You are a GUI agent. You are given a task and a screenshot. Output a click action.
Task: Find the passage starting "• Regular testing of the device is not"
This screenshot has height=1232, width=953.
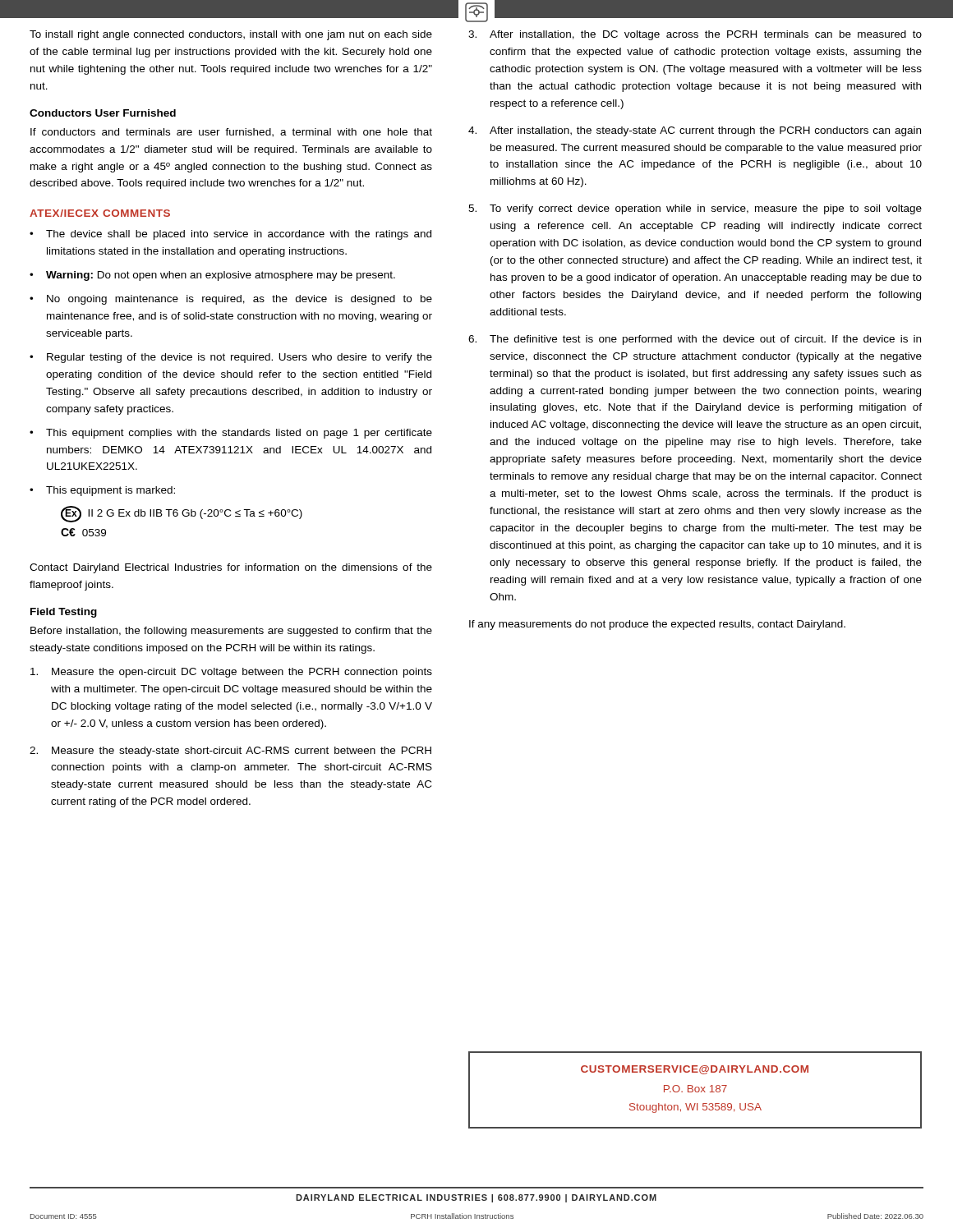click(x=231, y=383)
